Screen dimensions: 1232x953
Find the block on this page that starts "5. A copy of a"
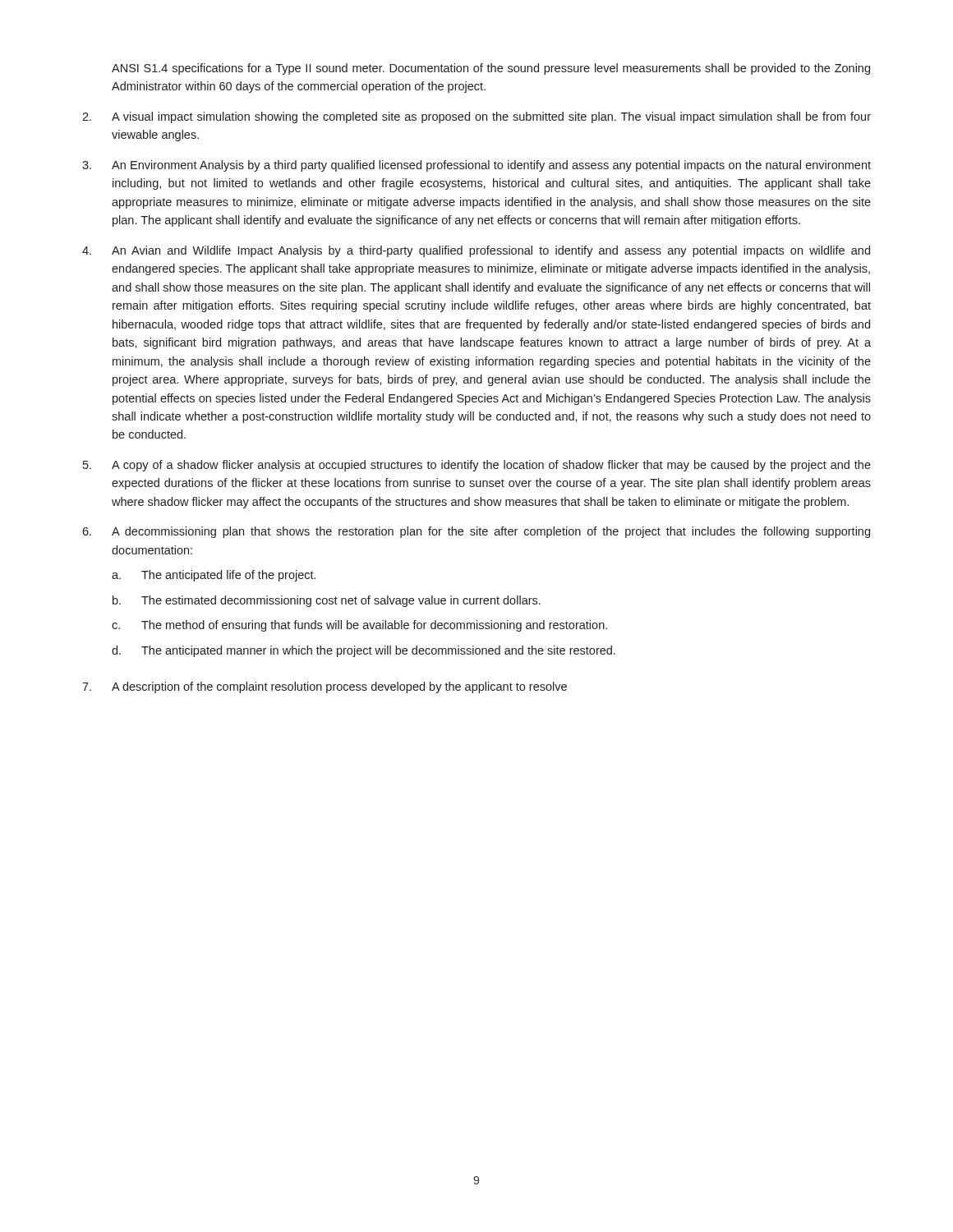tap(476, 483)
